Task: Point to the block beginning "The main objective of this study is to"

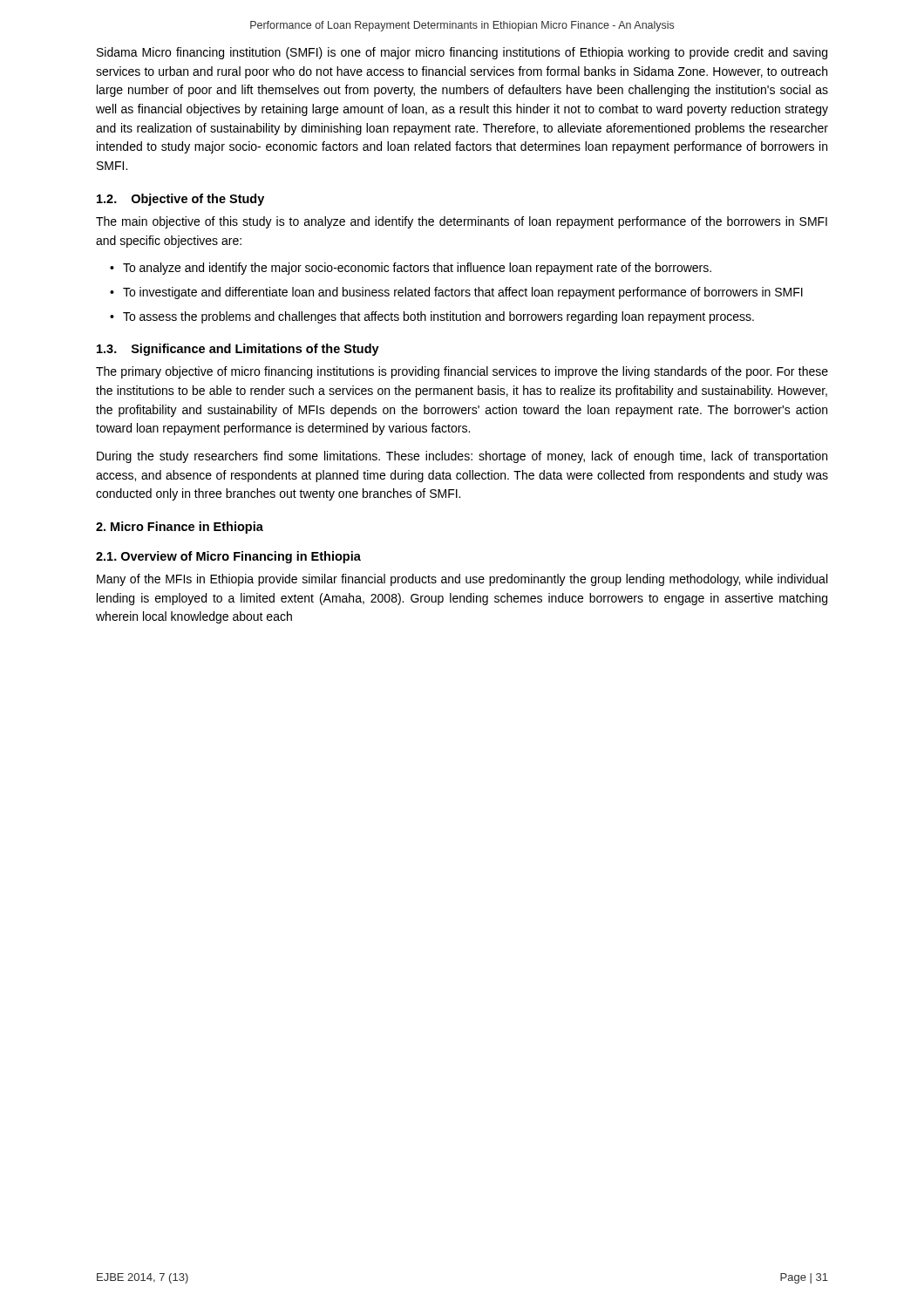Action: point(462,232)
